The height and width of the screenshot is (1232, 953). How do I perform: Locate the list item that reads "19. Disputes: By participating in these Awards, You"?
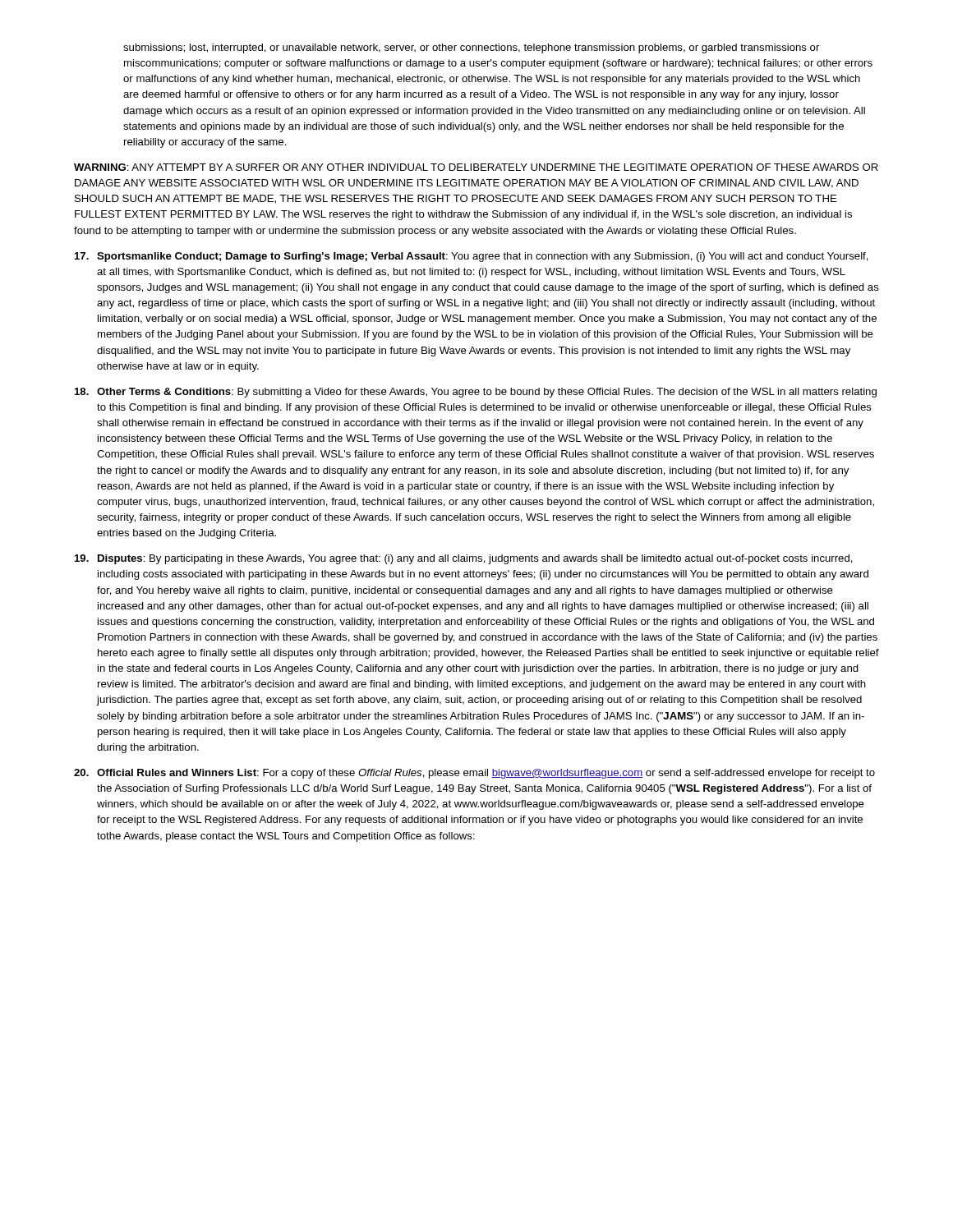pos(476,653)
